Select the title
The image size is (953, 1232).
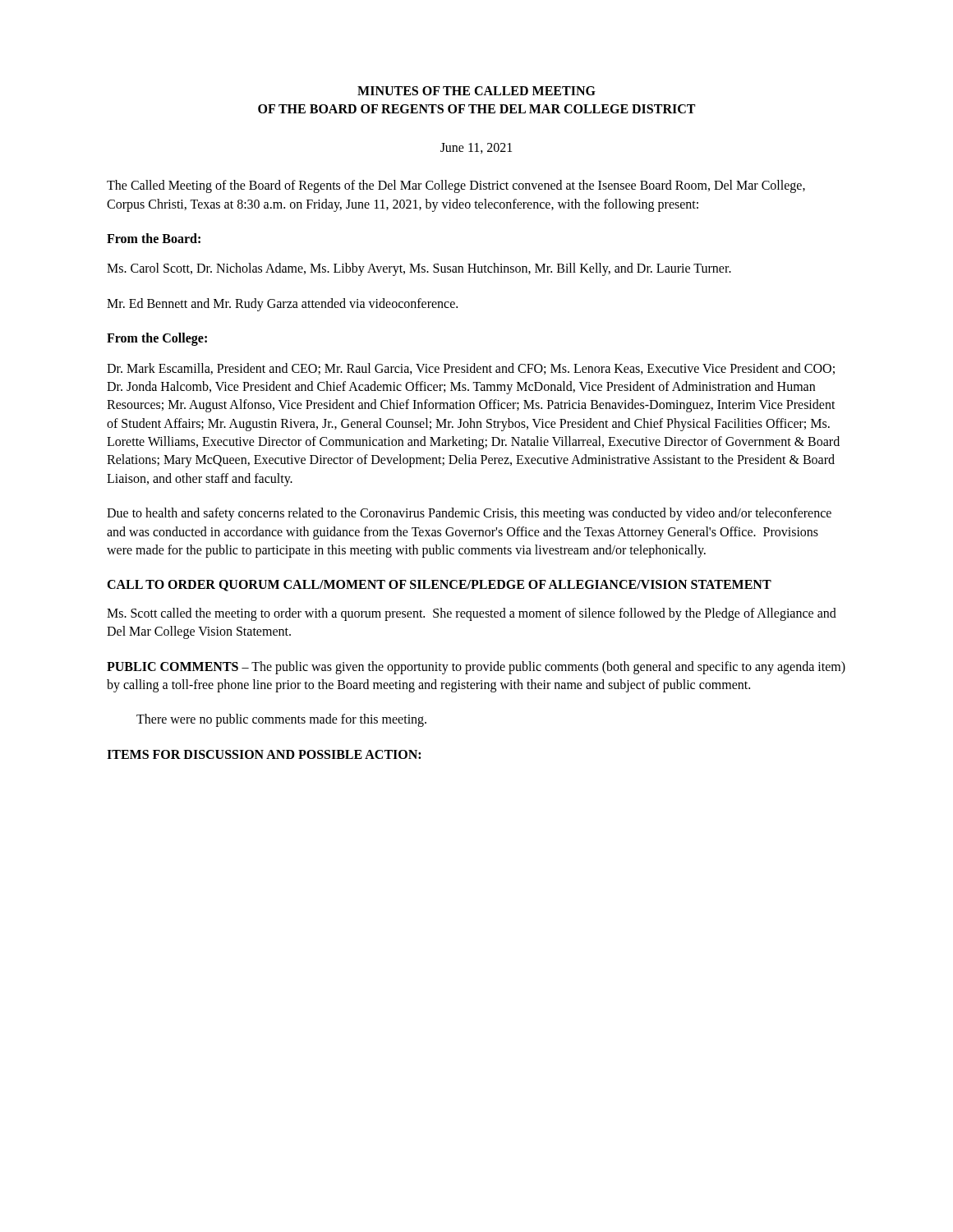pos(476,101)
